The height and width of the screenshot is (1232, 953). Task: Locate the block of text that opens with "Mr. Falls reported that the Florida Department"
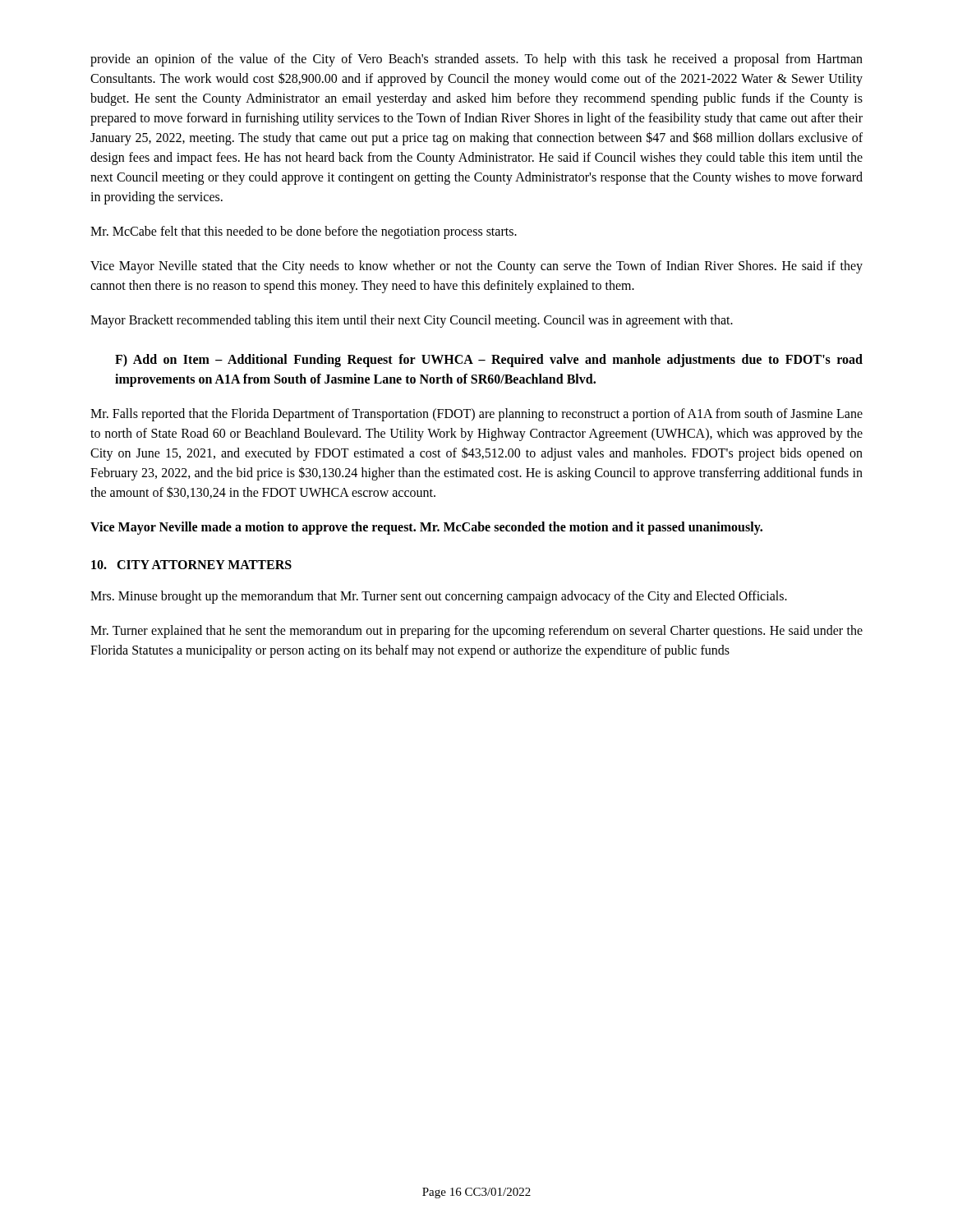click(476, 453)
